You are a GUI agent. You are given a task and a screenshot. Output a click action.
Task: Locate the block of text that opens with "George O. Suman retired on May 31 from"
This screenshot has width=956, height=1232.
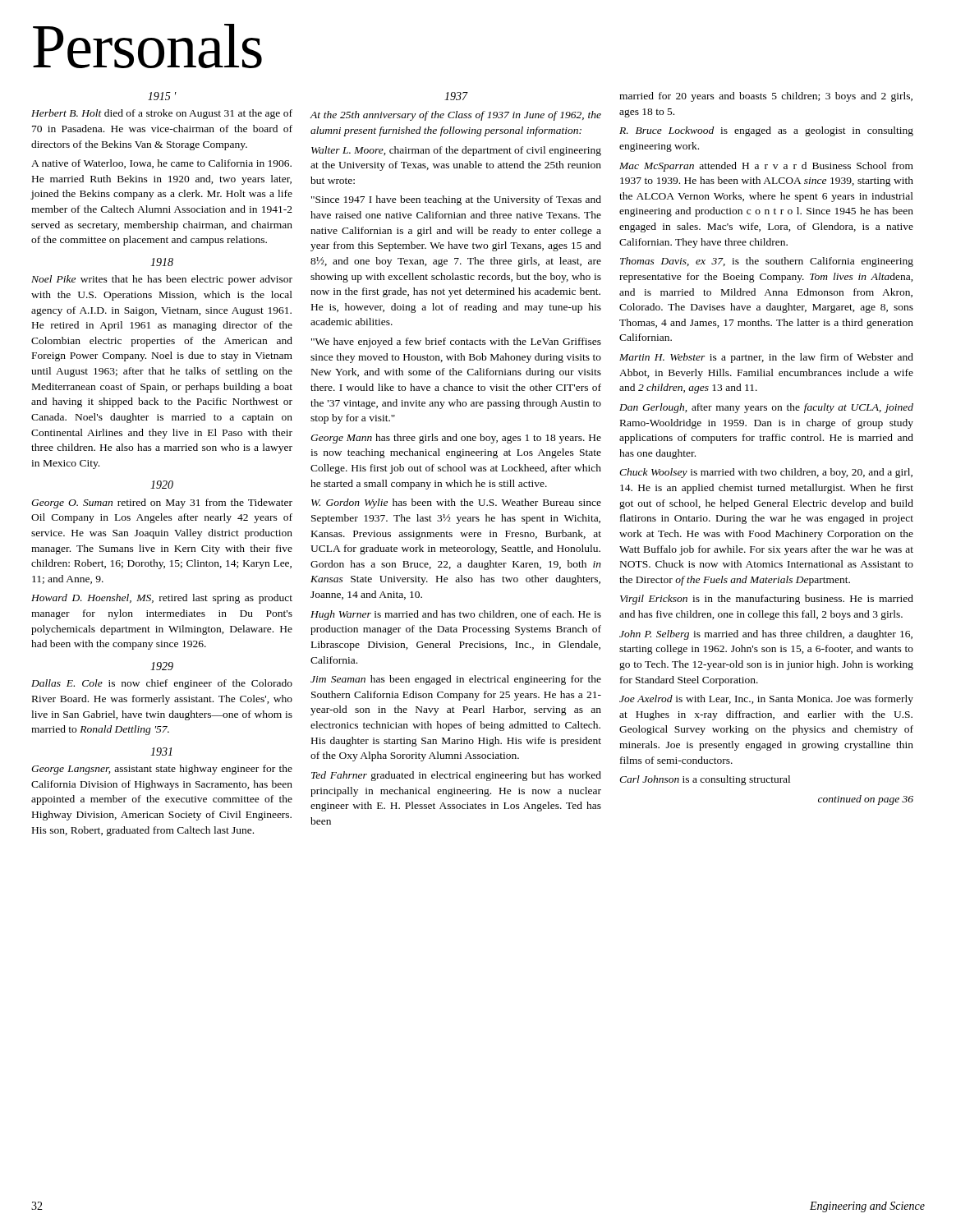point(162,574)
